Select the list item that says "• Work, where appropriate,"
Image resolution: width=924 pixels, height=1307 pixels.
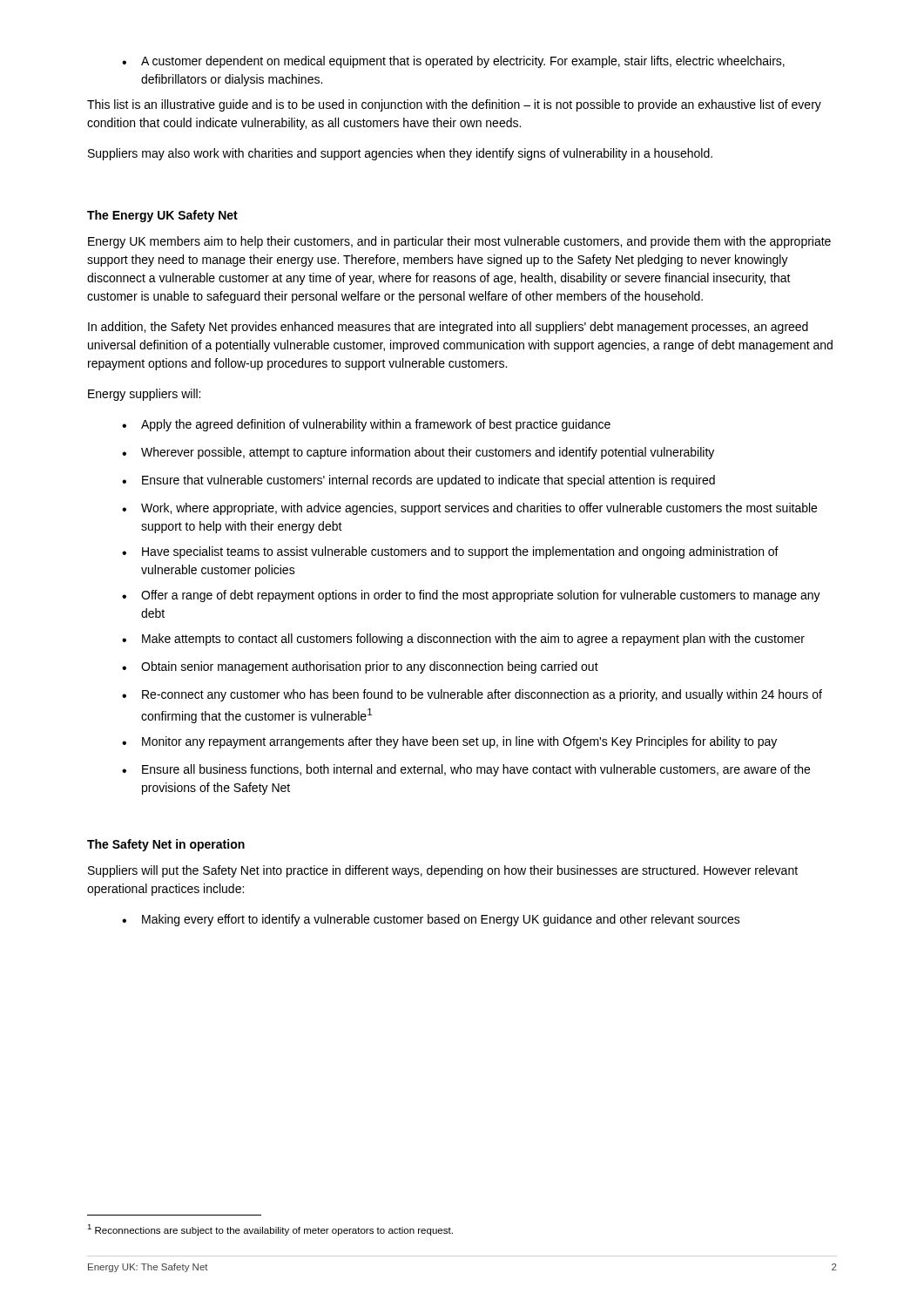pos(479,518)
